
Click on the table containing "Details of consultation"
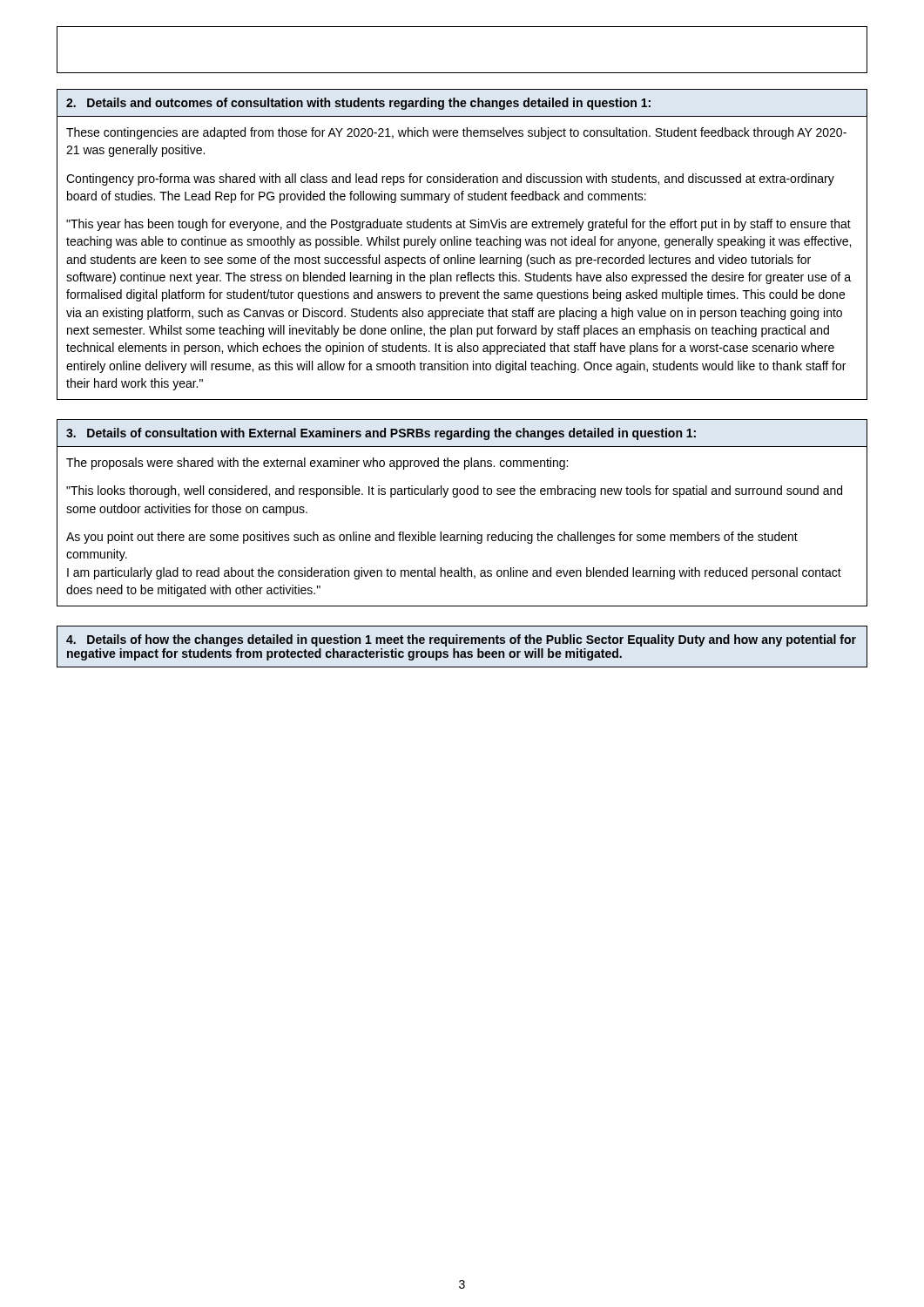point(462,513)
